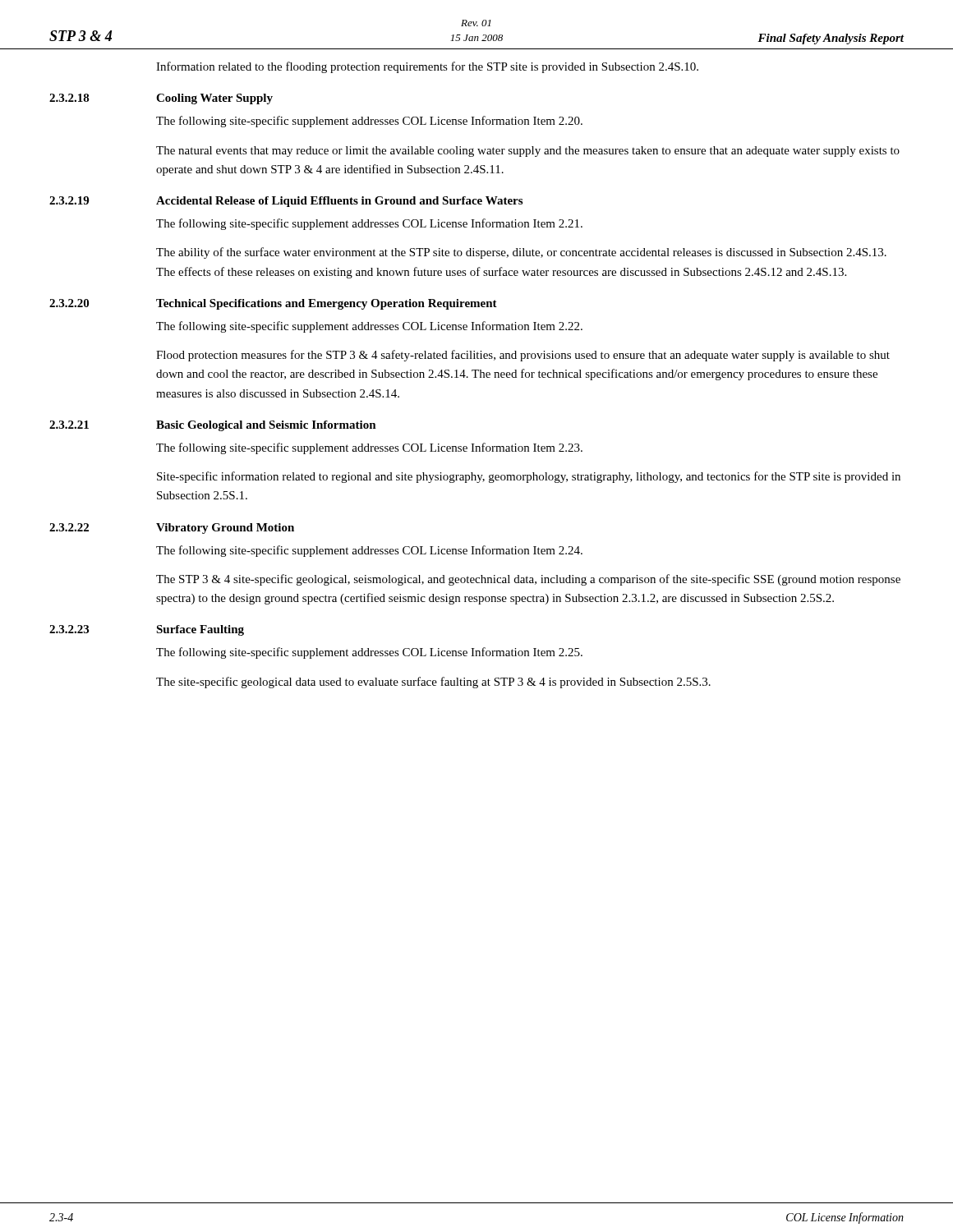
Task: Select the region starting "Information related to the flooding protection requirements for"
Action: (x=428, y=67)
